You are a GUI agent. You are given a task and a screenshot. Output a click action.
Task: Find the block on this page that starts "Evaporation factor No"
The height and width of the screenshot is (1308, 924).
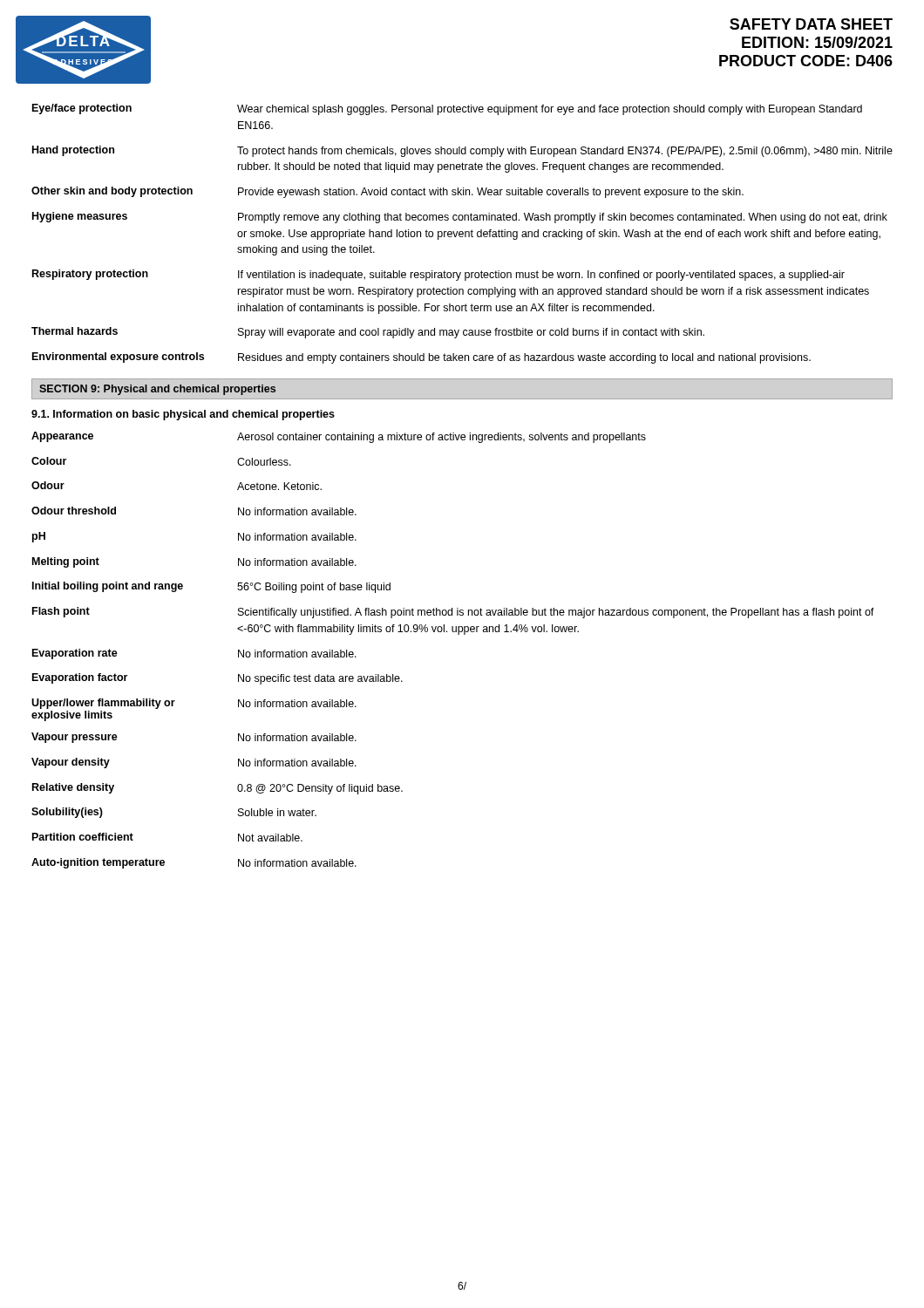coord(83,679)
